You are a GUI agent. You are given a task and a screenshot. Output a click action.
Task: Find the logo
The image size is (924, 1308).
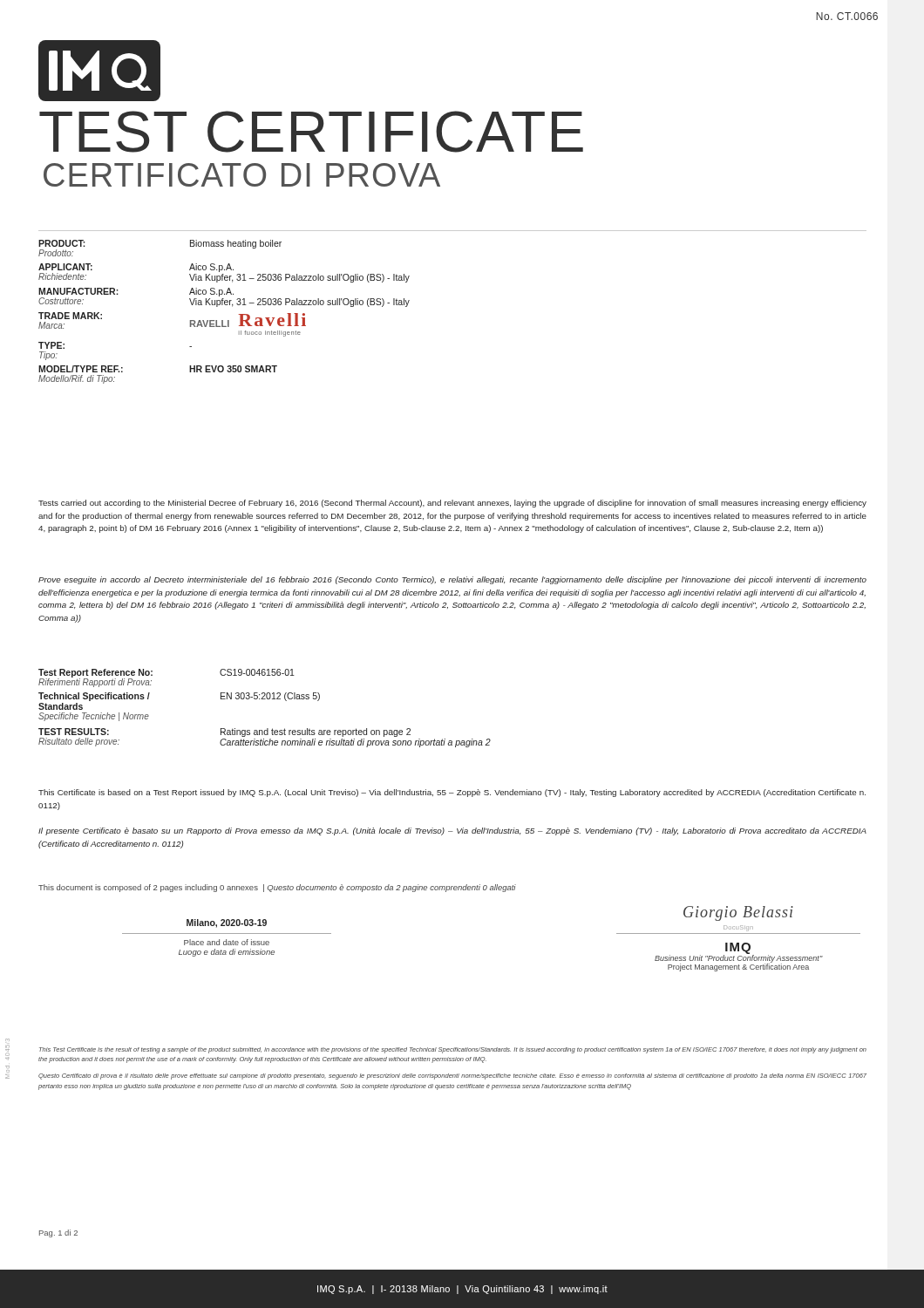point(106,70)
